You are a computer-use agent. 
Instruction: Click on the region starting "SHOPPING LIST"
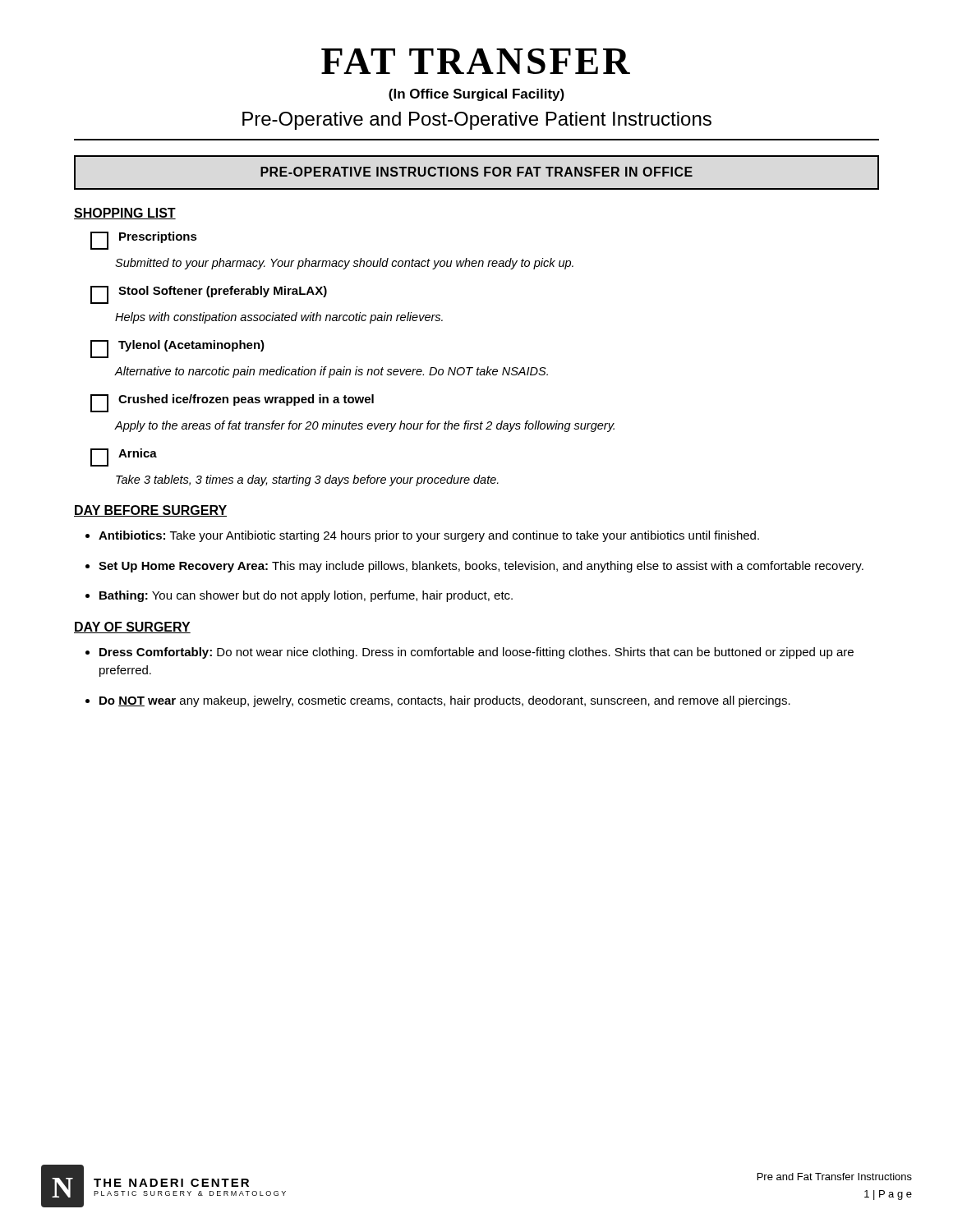click(125, 213)
